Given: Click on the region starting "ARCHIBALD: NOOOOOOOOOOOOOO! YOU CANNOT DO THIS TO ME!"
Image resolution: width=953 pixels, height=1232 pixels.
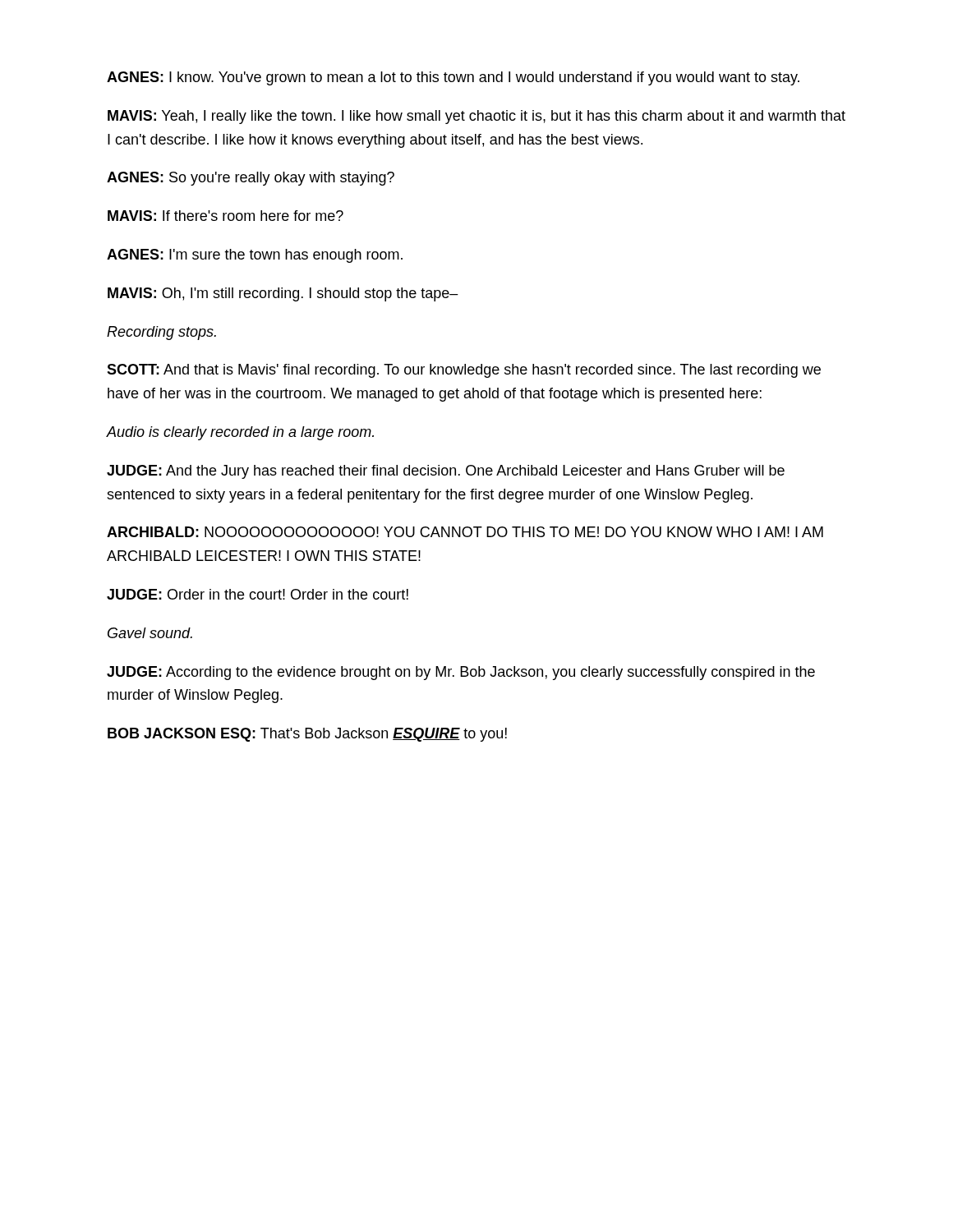Looking at the screenshot, I should (x=465, y=544).
